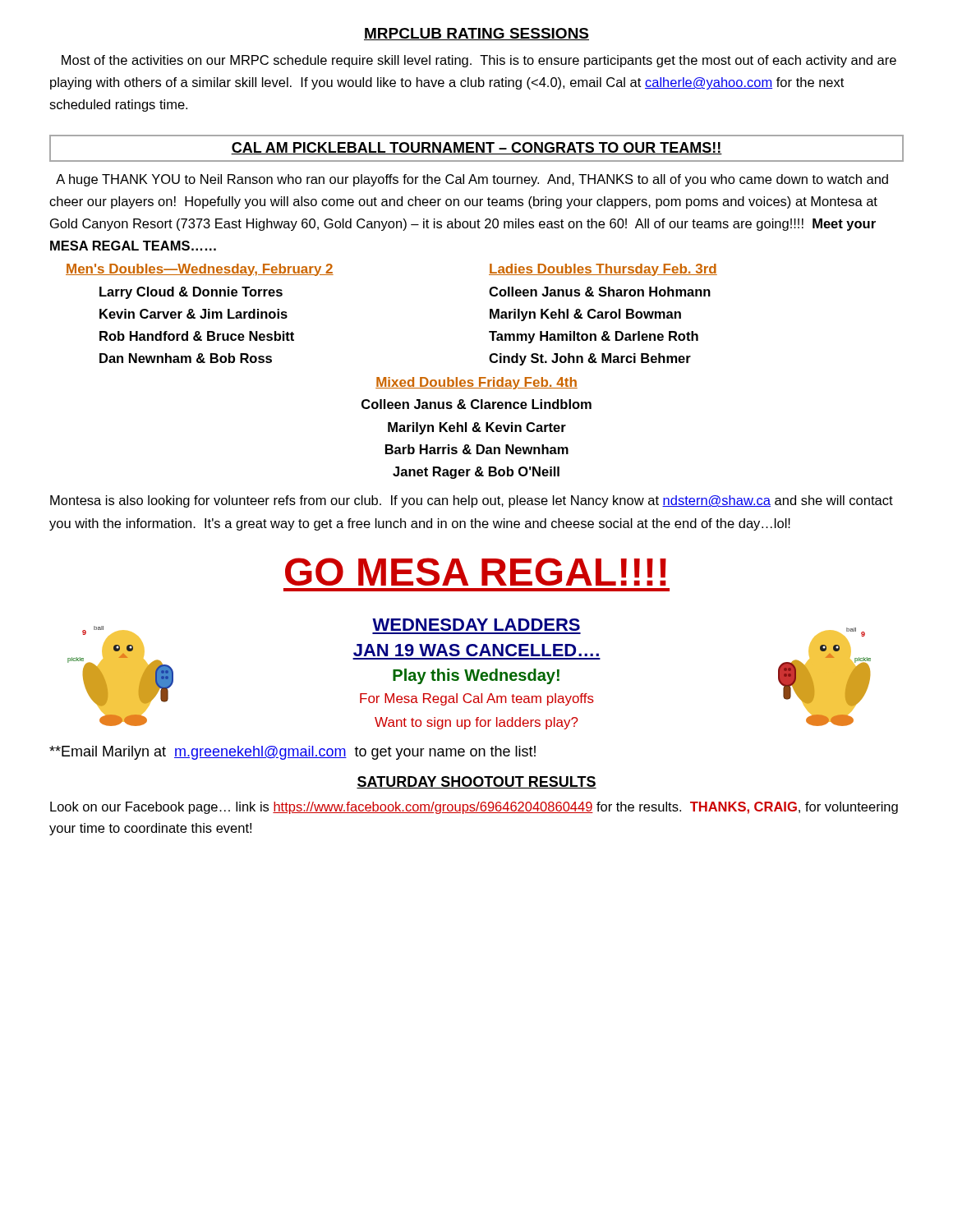Locate the passage starting "GO MESA REGAL!!!!"
Screen dimensions: 1232x953
coord(476,572)
